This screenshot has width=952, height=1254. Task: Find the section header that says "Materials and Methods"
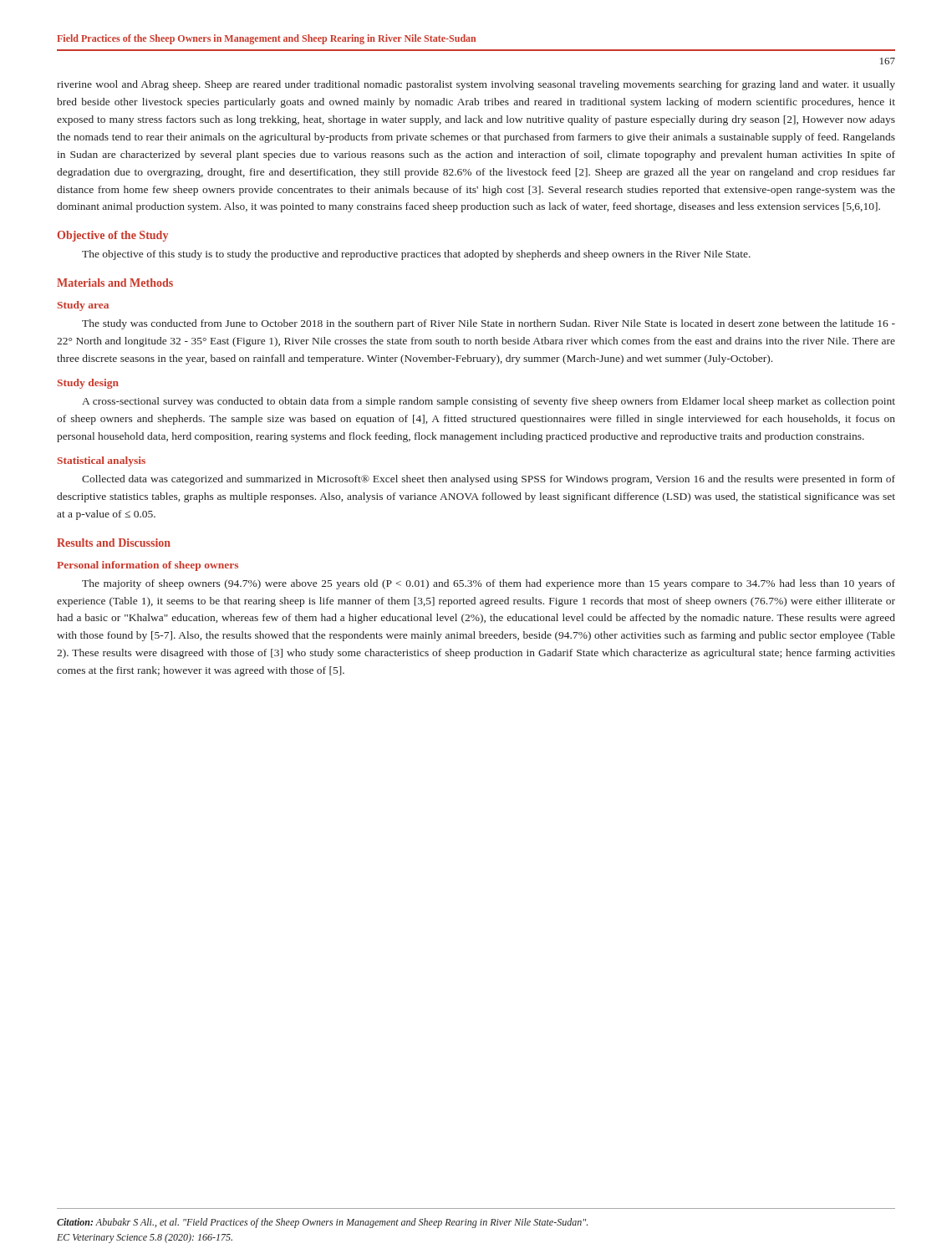pyautogui.click(x=115, y=283)
